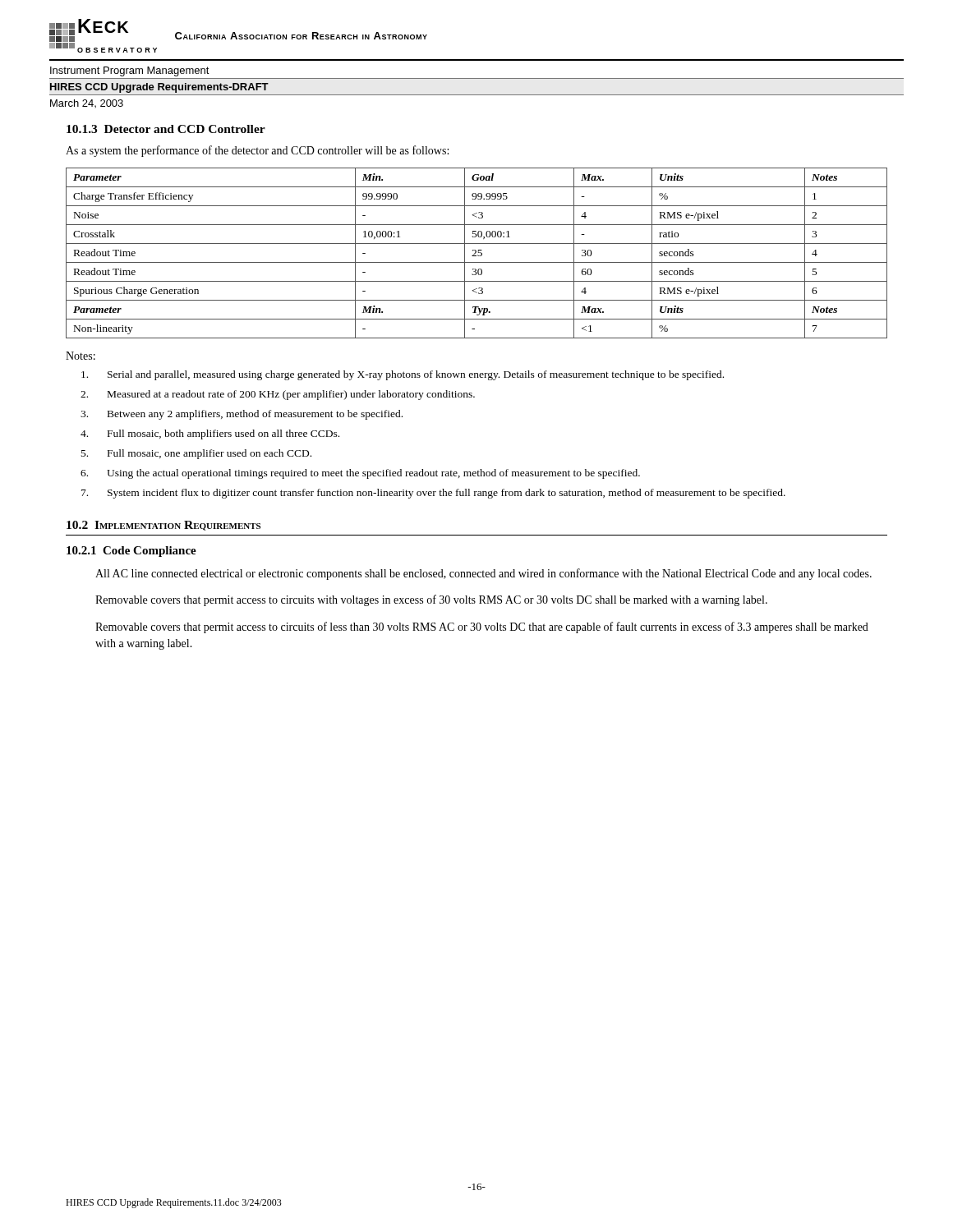
Task: Point to the block beginning "Removable covers that permit access to circuits of"
Action: [482, 635]
